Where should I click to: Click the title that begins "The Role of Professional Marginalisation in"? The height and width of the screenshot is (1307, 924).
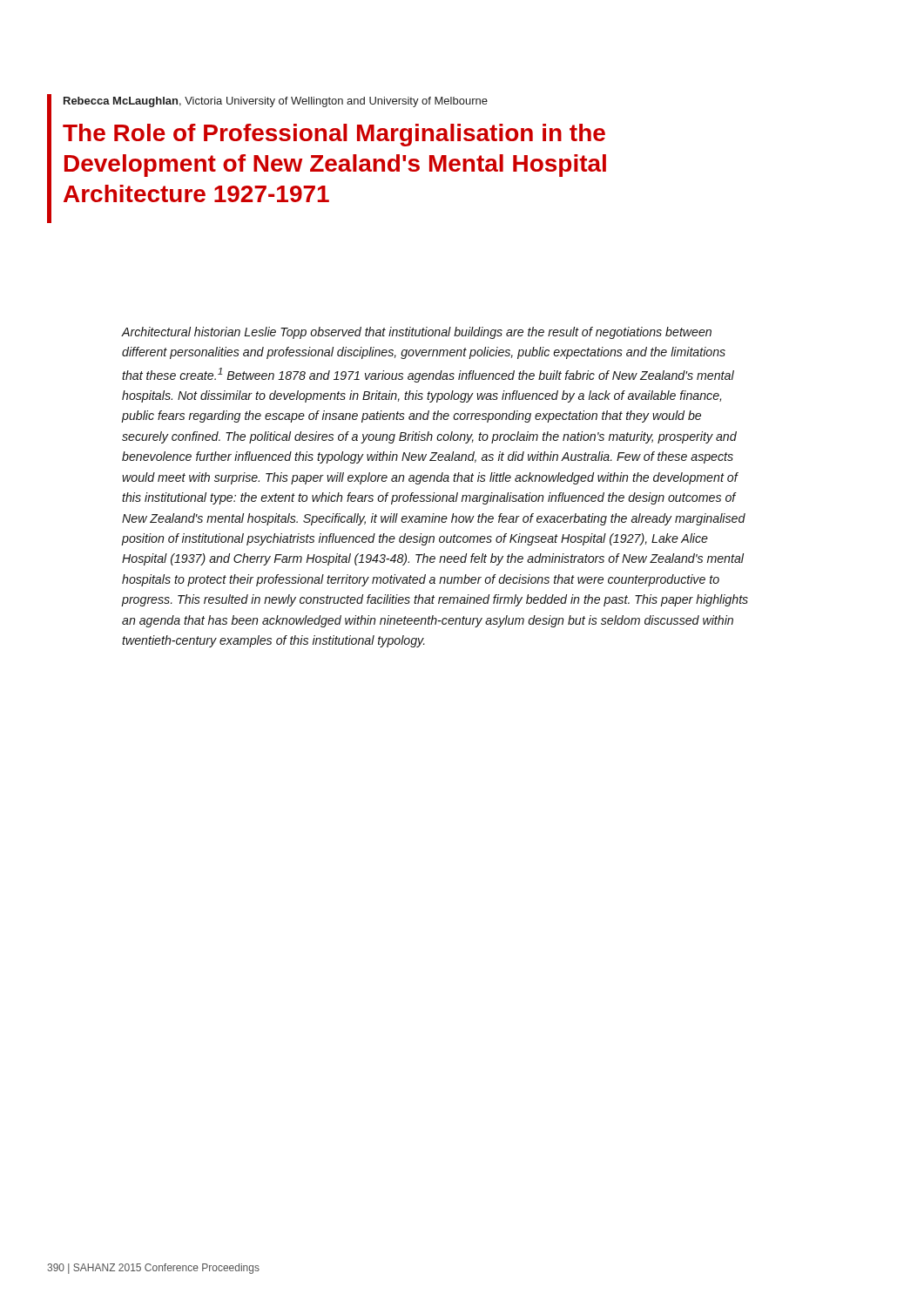(x=335, y=163)
